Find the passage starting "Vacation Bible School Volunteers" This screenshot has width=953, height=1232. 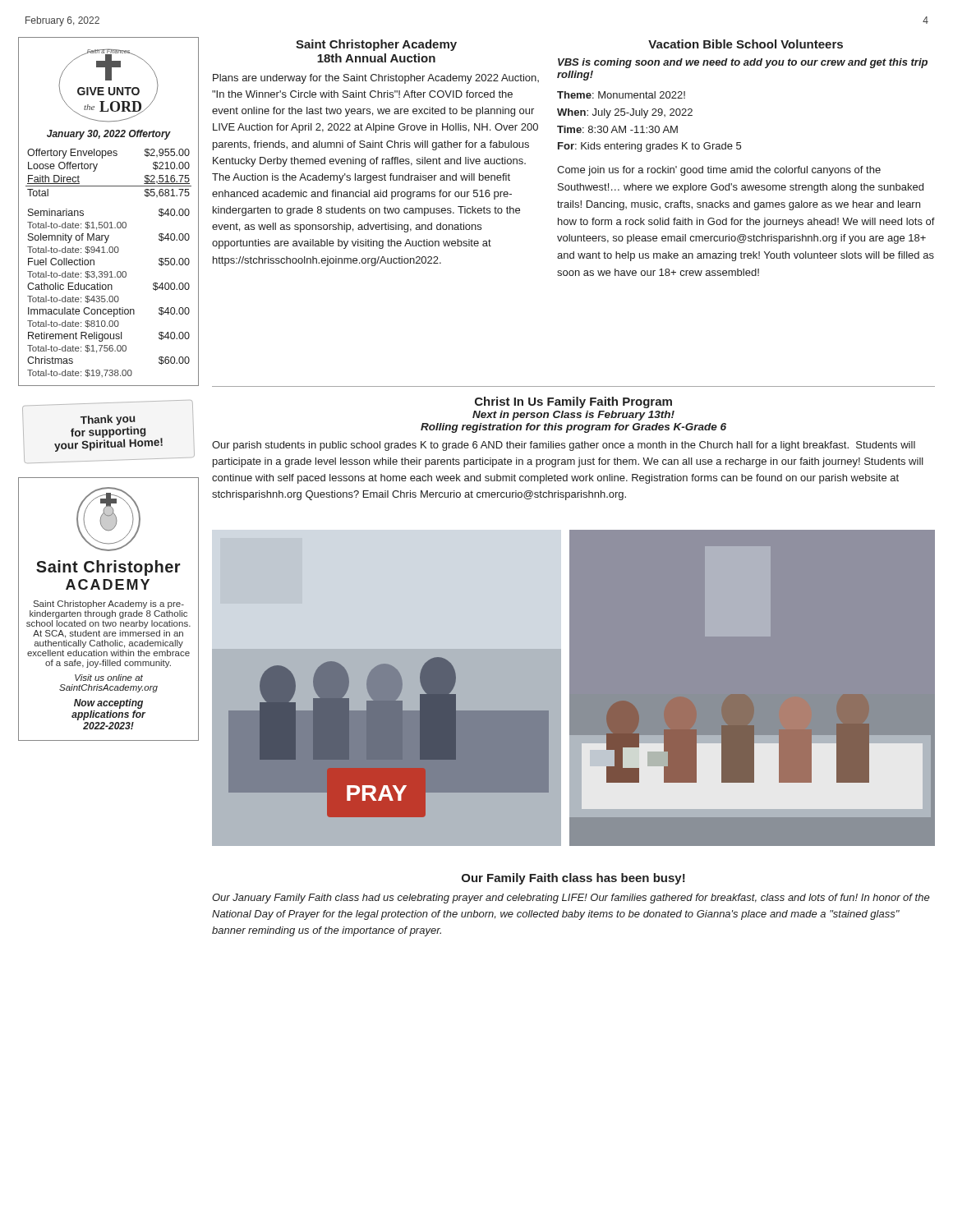(746, 44)
